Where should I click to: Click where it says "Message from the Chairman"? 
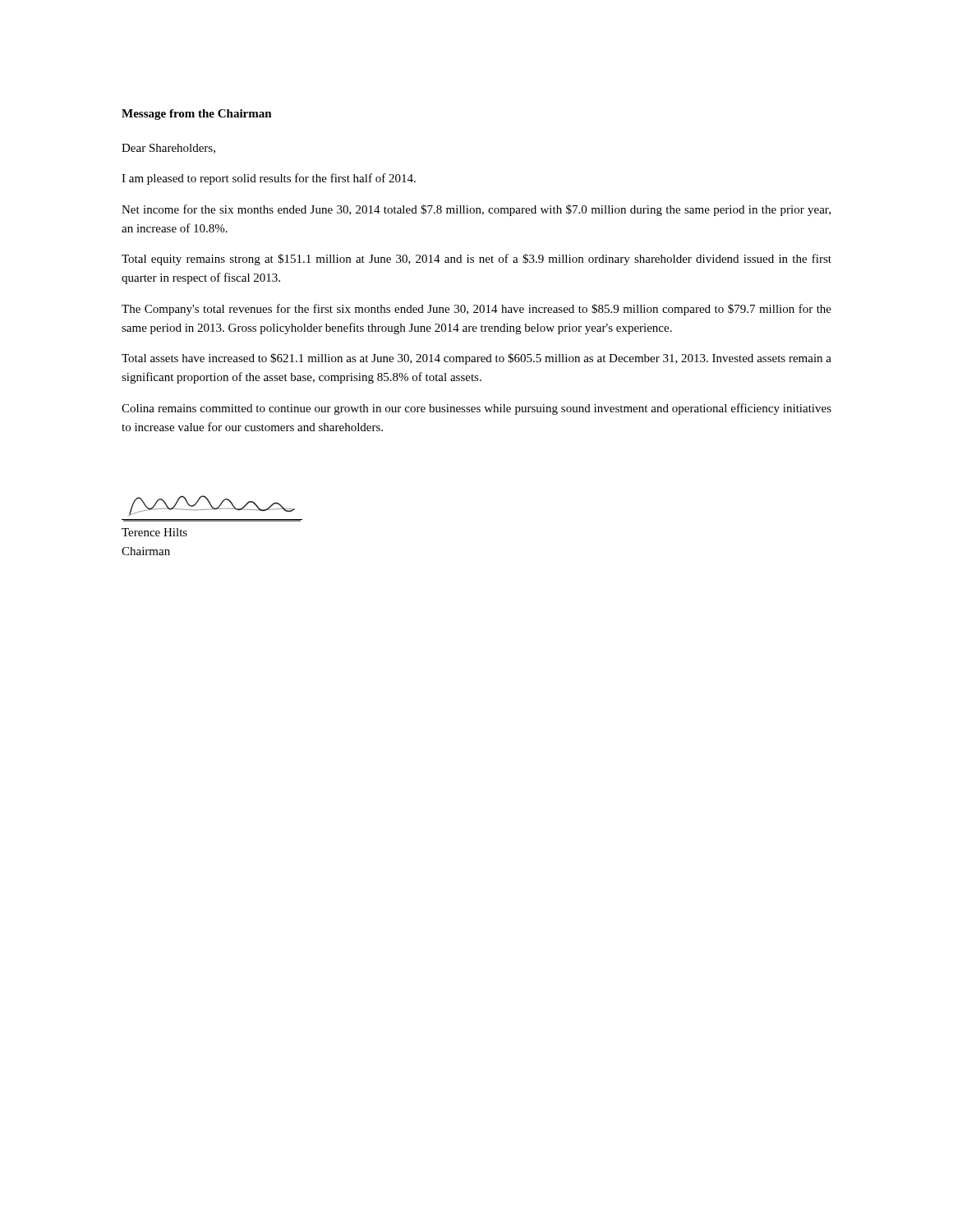(197, 113)
